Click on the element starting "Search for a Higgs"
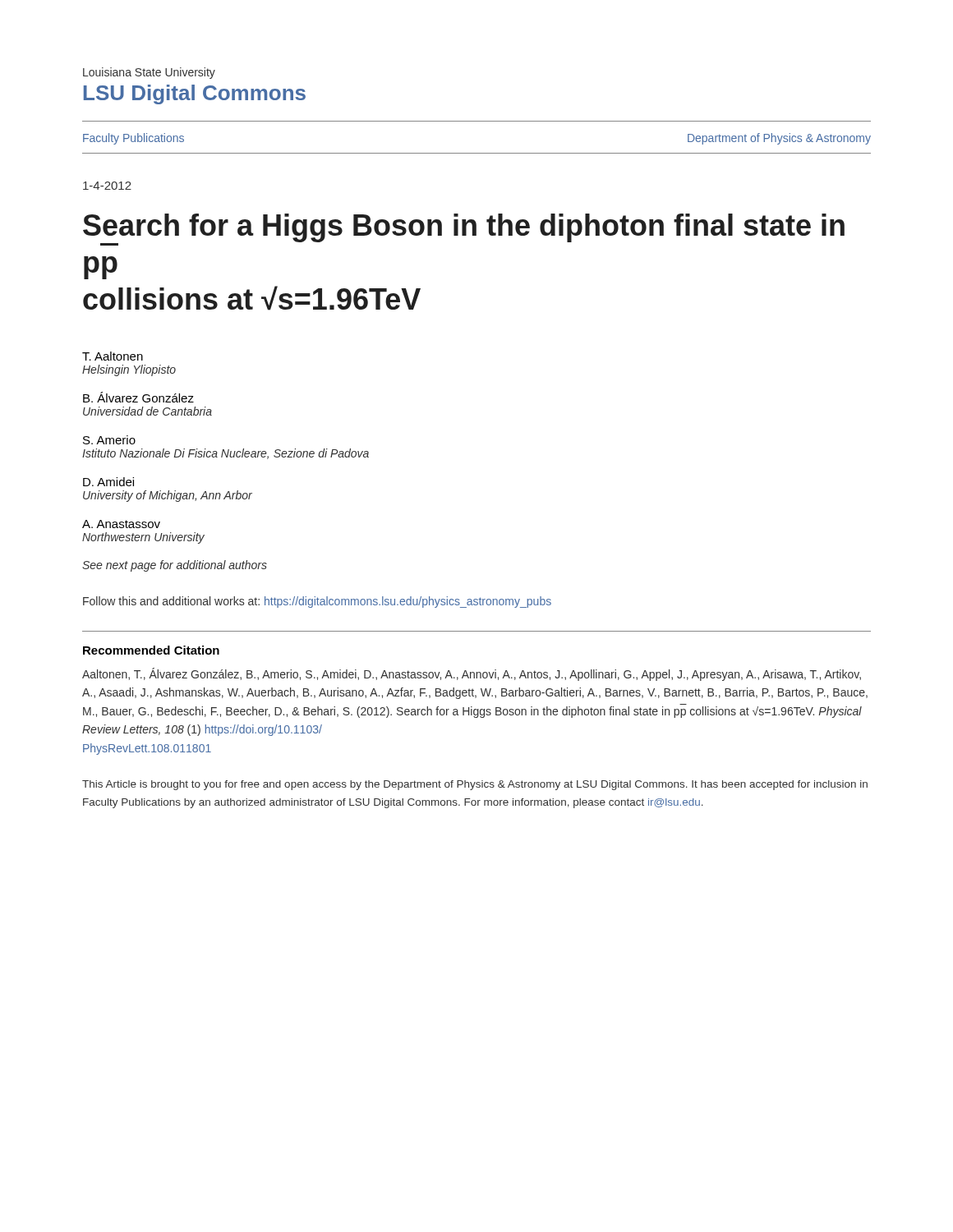 [464, 230]
